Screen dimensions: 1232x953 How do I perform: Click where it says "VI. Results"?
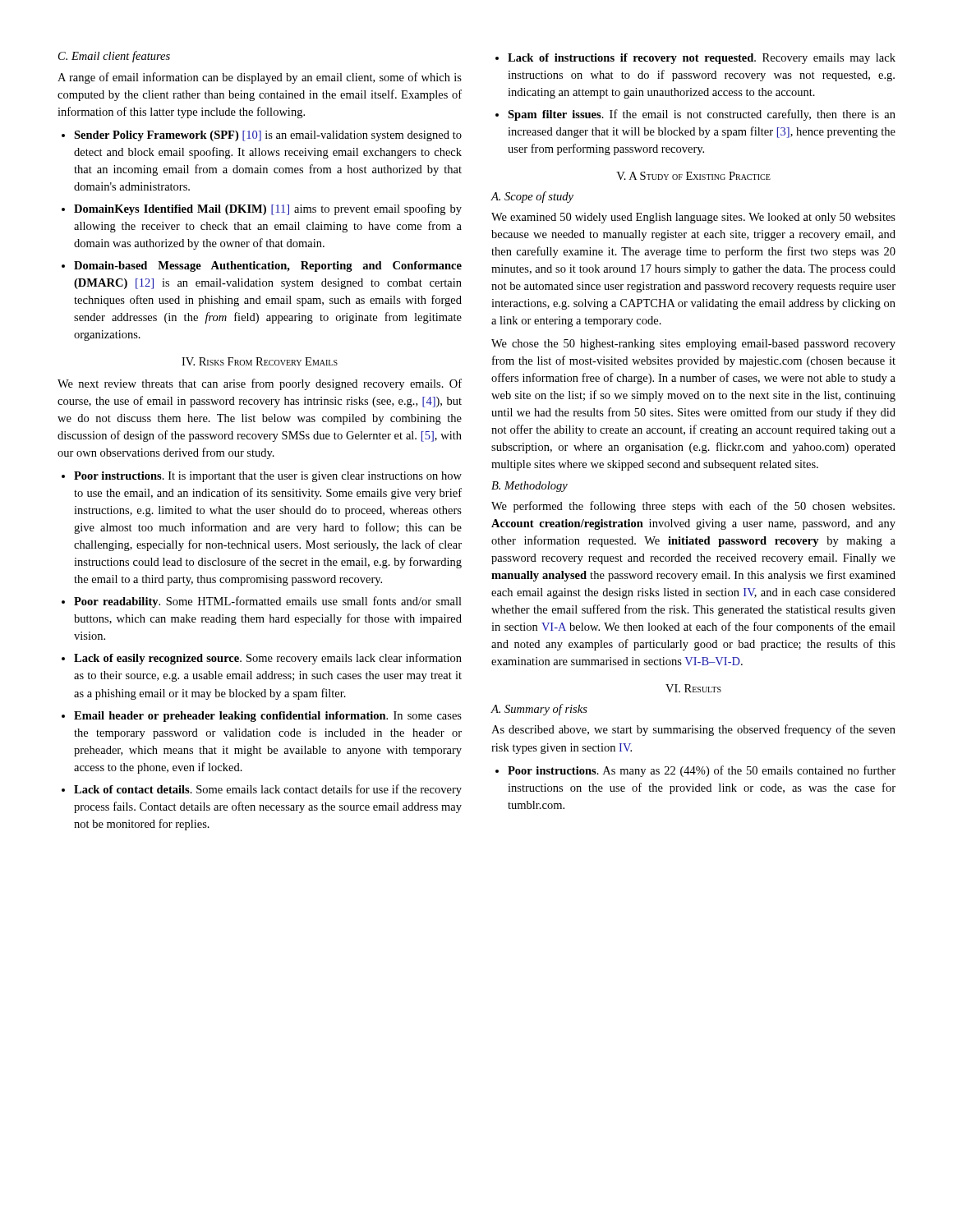tap(693, 689)
